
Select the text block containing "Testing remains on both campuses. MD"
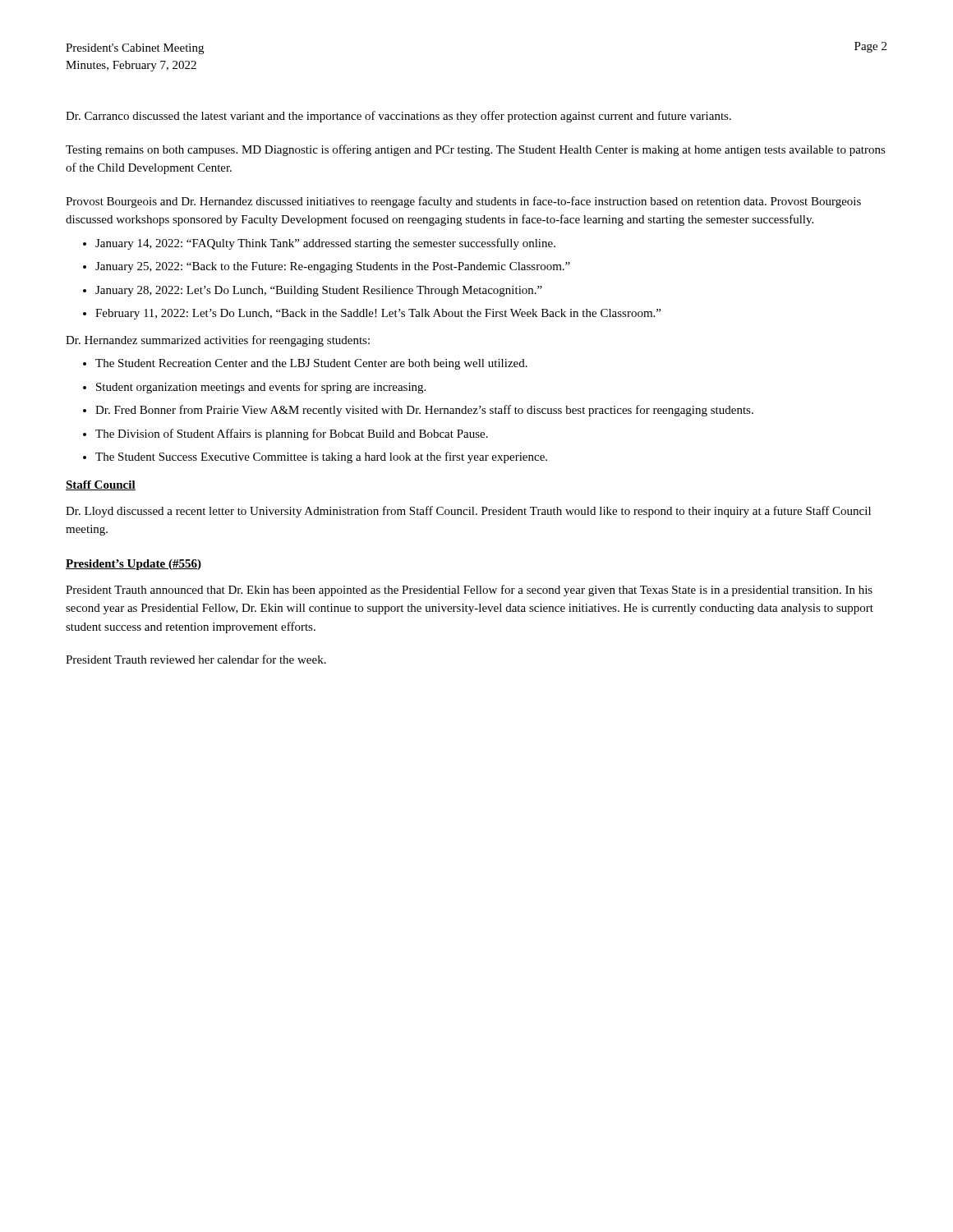click(476, 158)
